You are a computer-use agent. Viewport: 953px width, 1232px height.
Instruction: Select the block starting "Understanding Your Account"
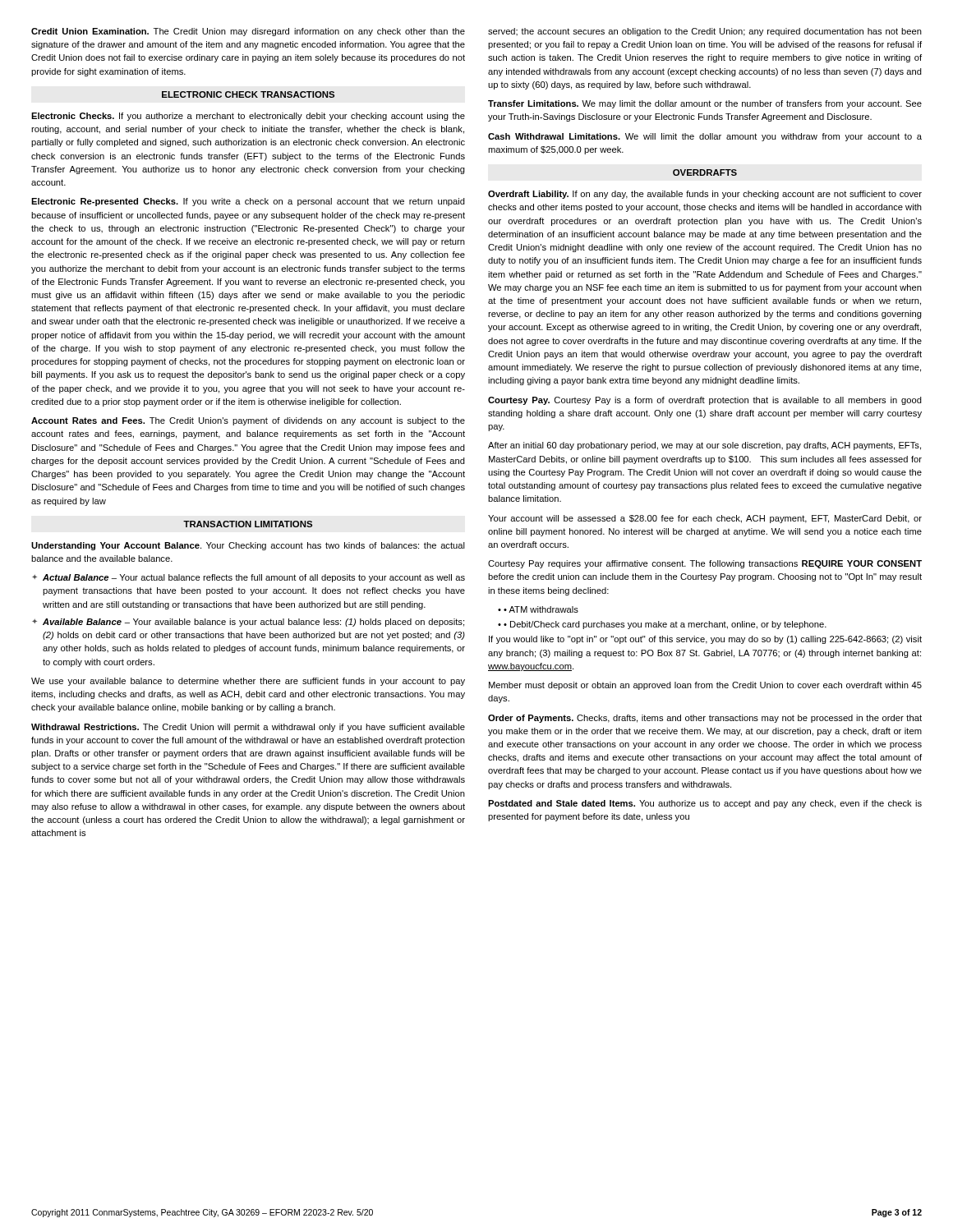(248, 552)
